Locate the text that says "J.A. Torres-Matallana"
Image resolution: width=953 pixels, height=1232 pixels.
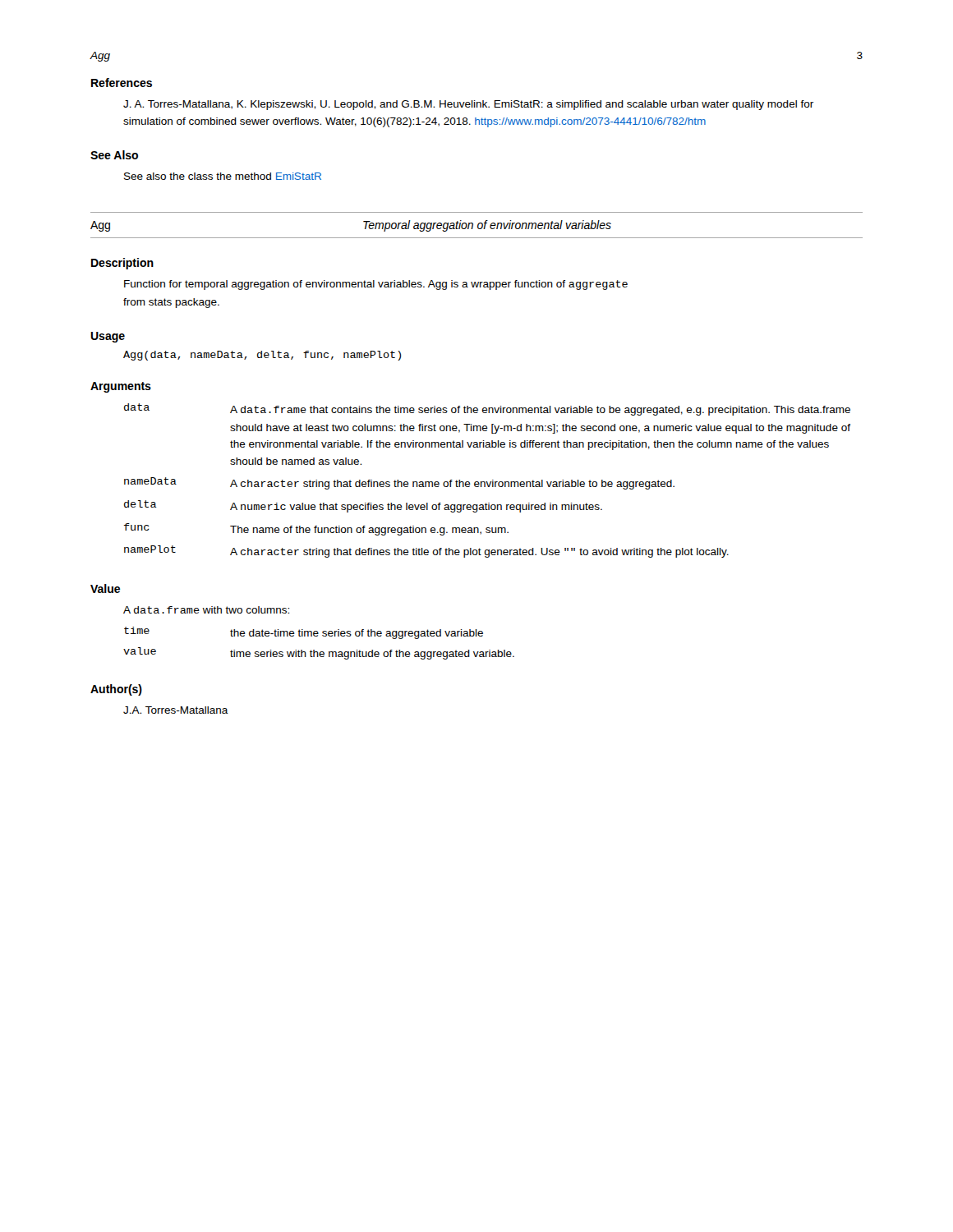tap(176, 710)
